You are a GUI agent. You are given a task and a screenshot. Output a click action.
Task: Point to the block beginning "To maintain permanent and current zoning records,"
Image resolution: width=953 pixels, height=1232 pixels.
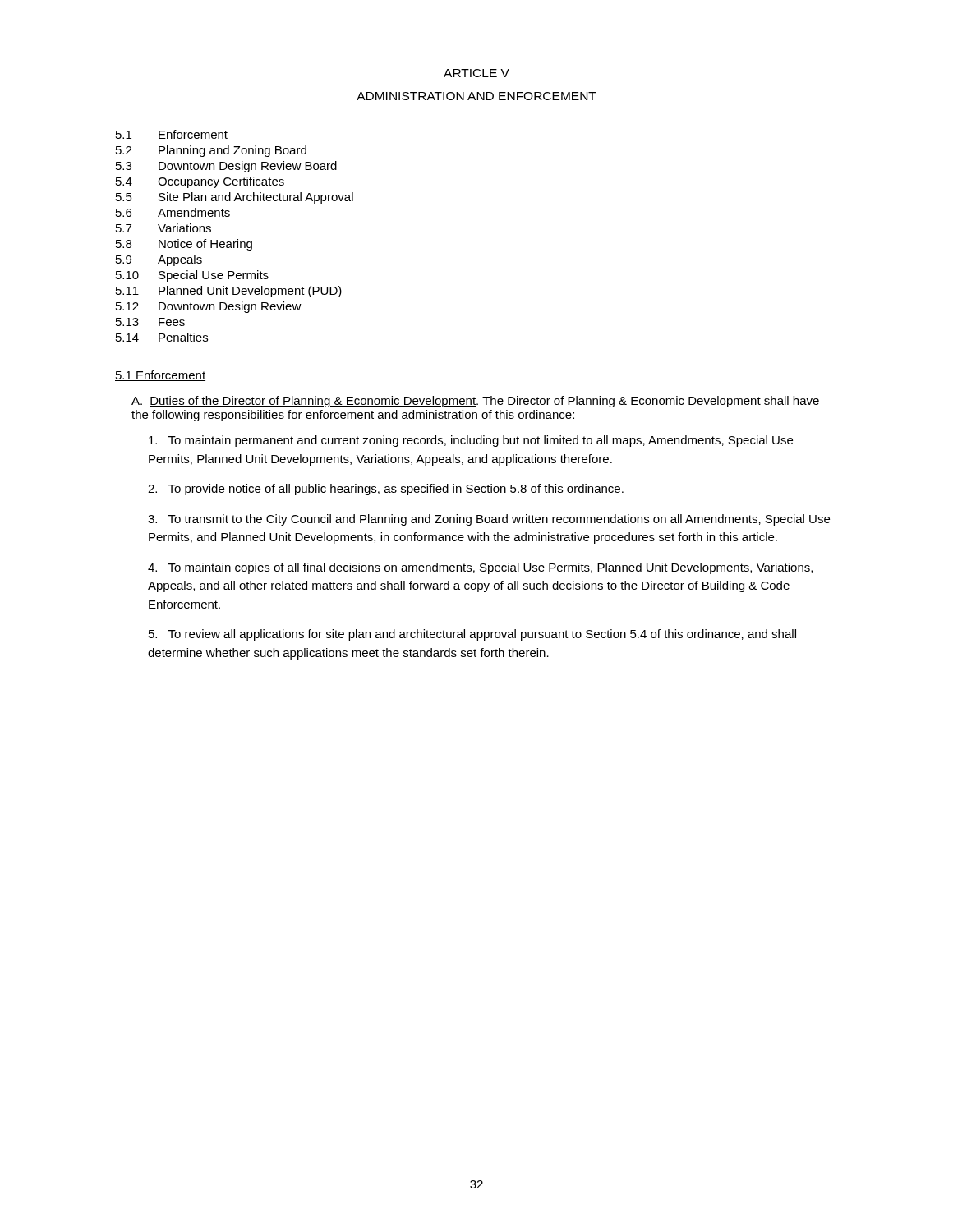tap(493, 450)
